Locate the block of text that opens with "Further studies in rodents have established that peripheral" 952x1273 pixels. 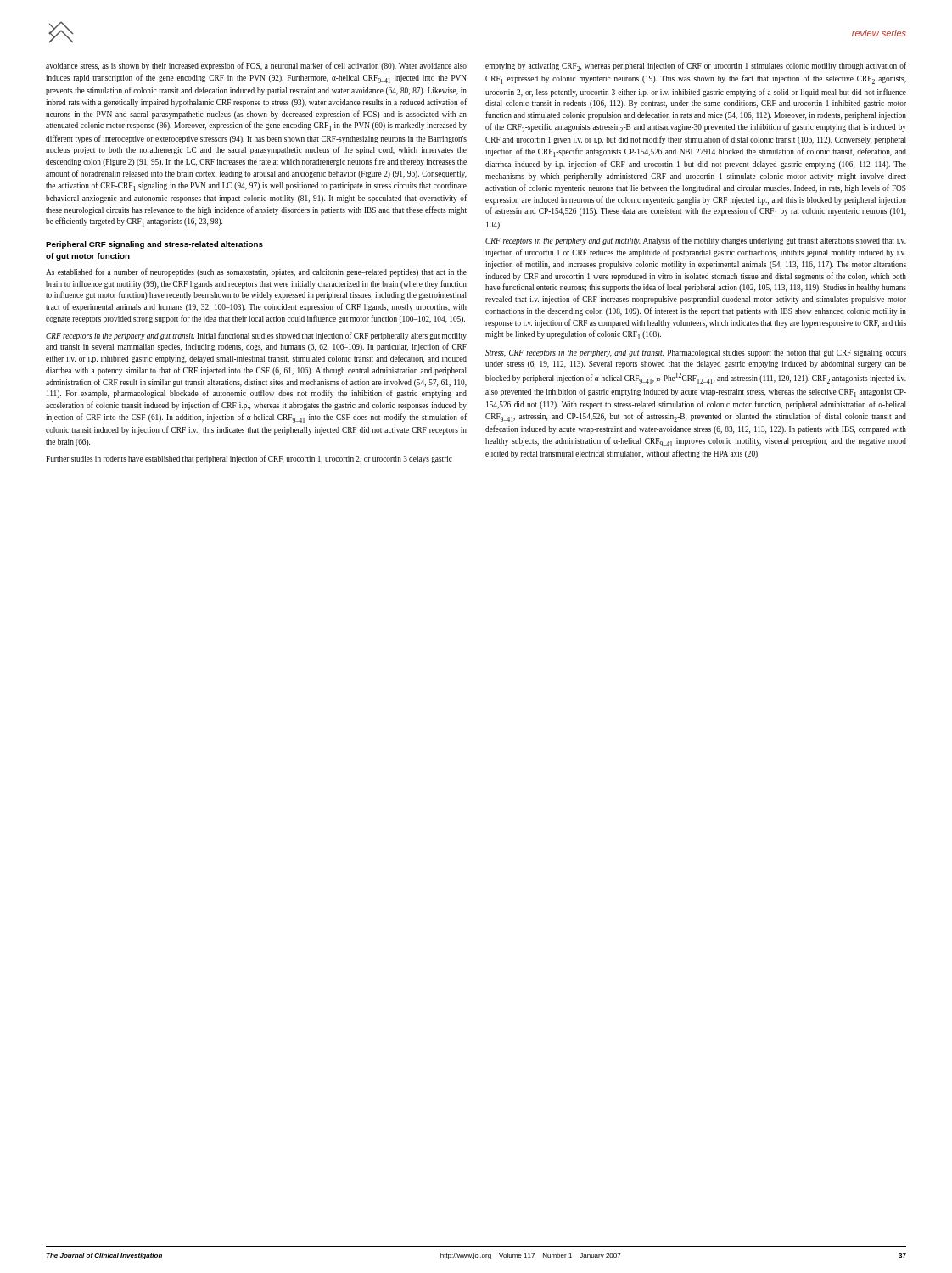(x=249, y=459)
